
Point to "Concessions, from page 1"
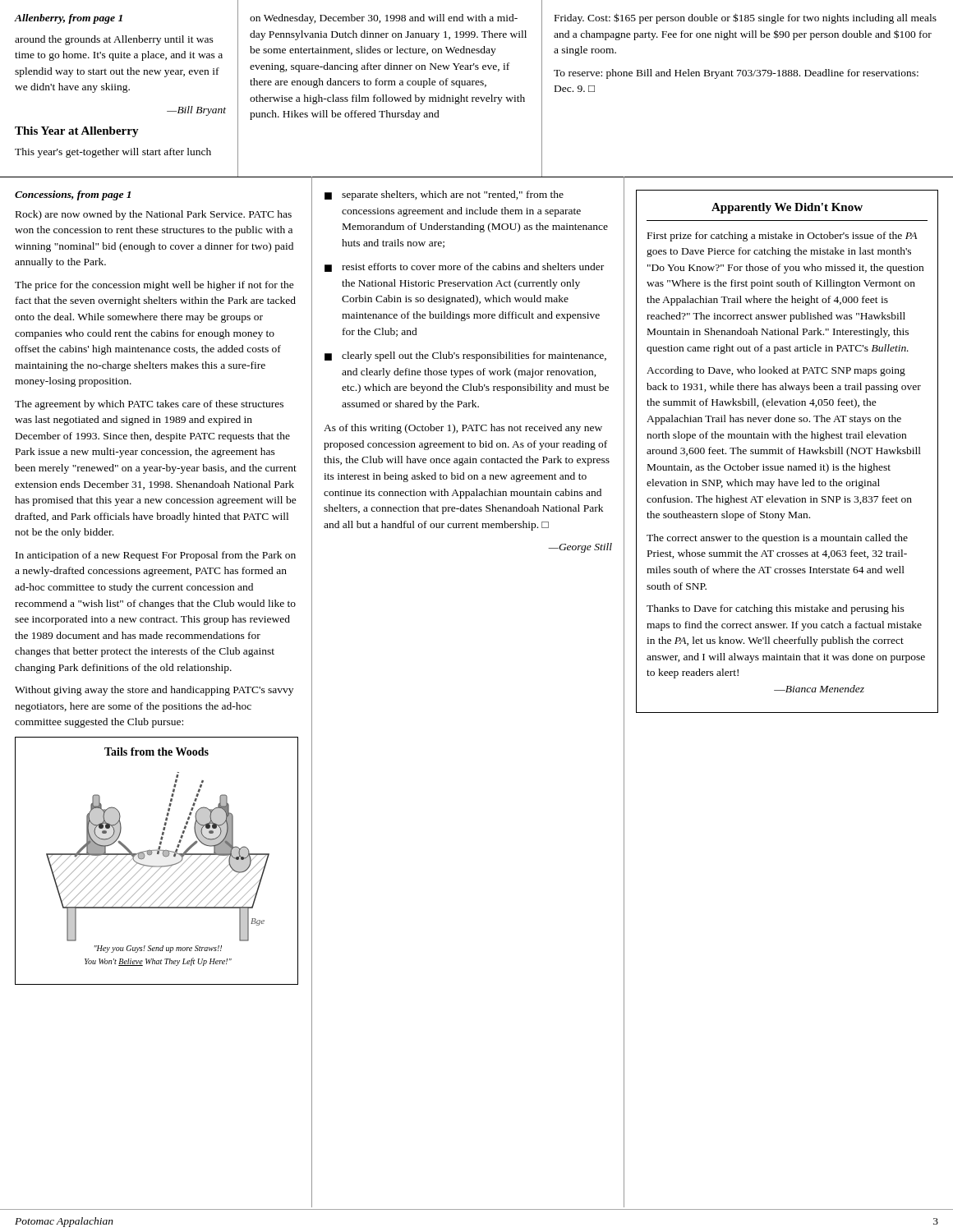[x=73, y=194]
